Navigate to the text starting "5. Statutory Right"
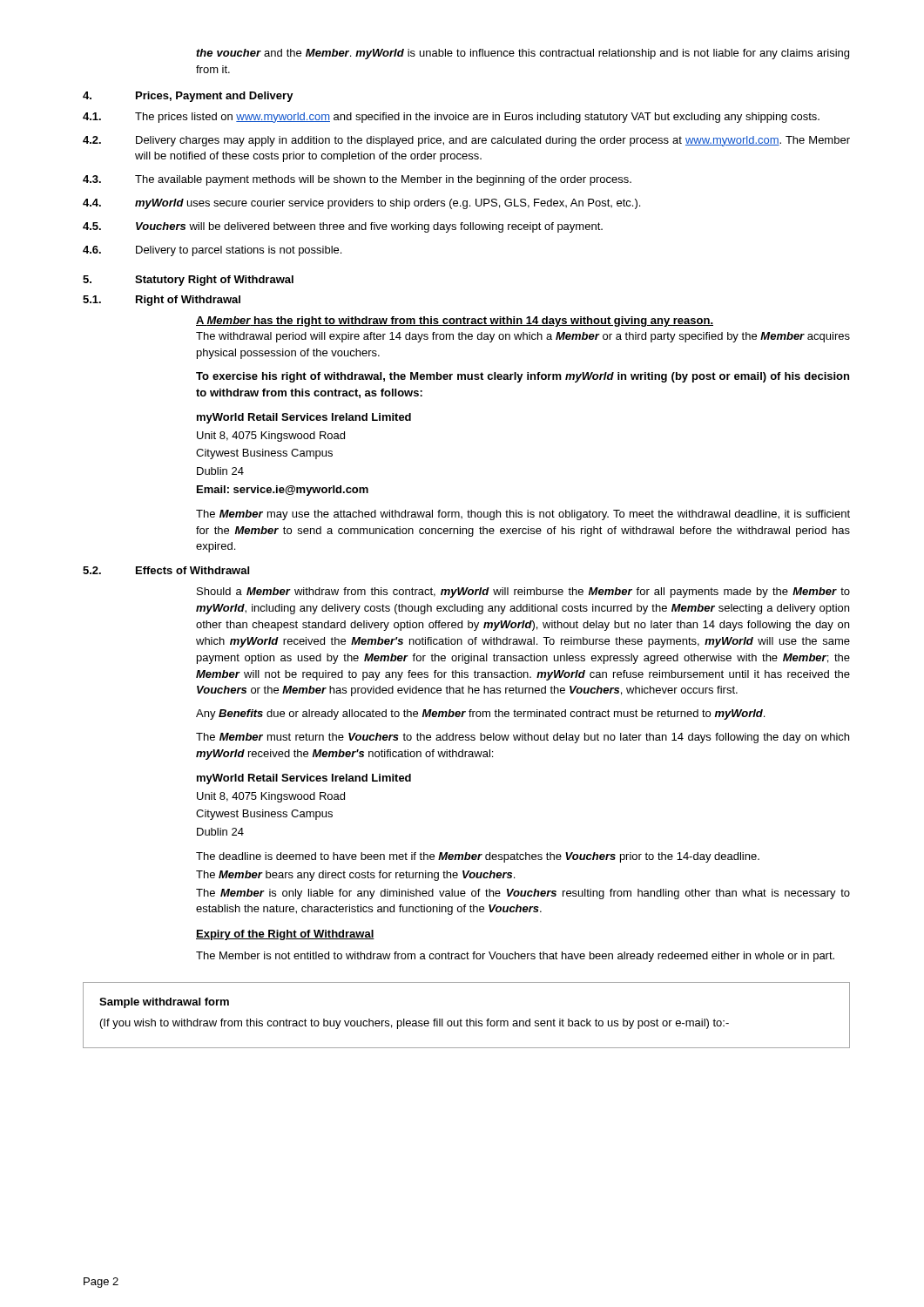Image resolution: width=924 pixels, height=1307 pixels. pyautogui.click(x=188, y=281)
